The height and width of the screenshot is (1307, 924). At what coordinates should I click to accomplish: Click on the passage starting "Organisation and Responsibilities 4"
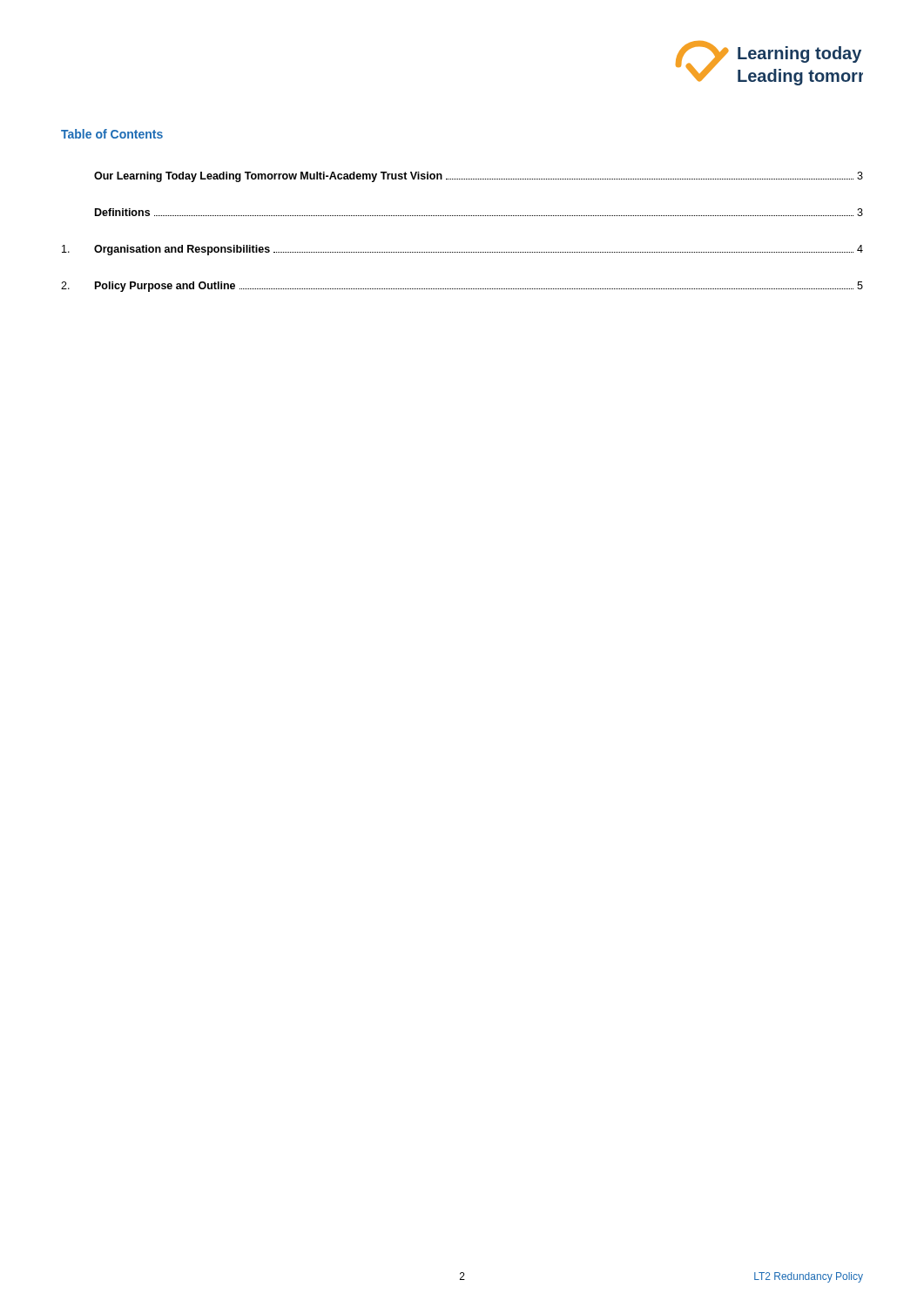click(462, 249)
